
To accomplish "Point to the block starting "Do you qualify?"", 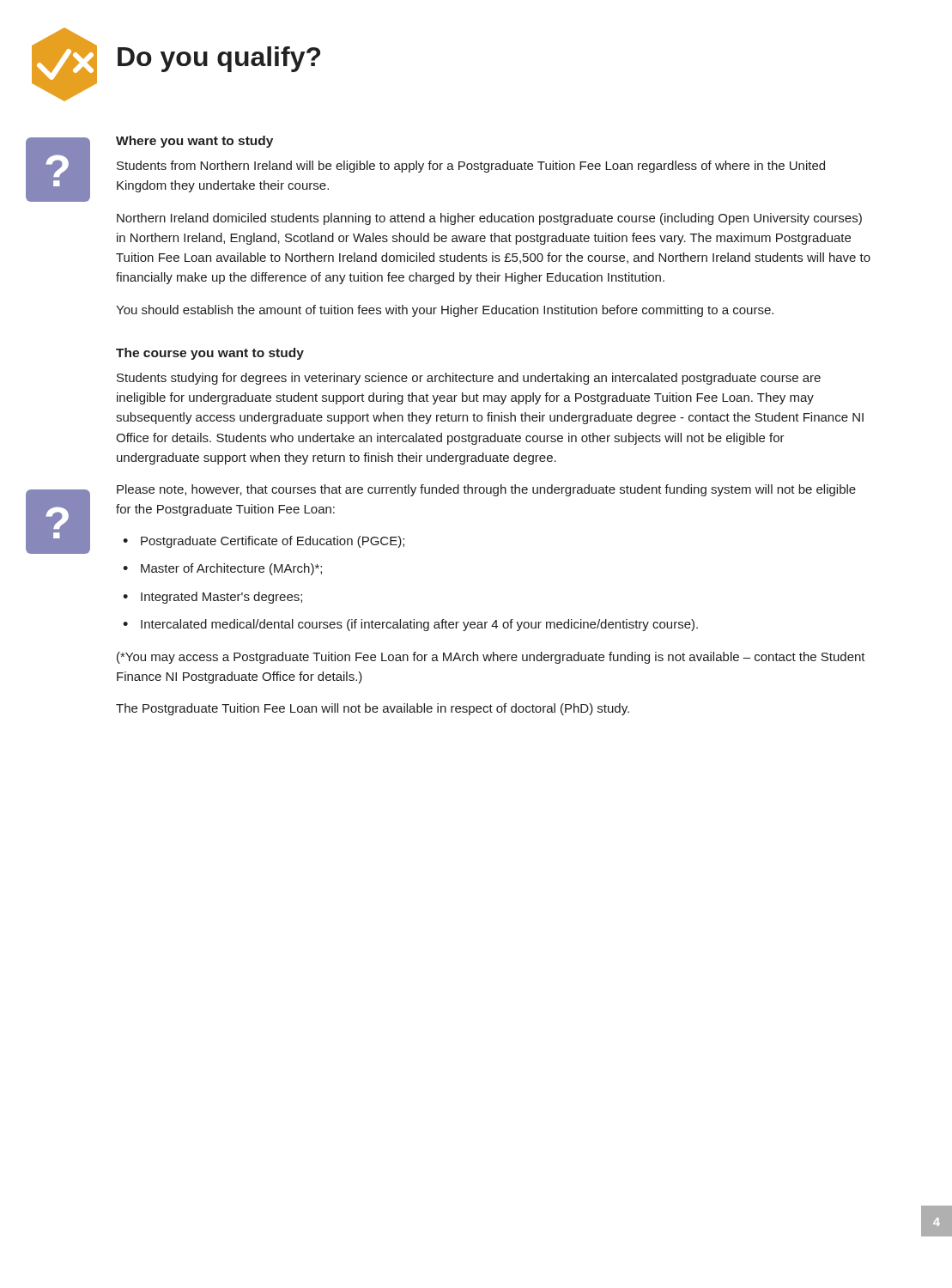I will point(219,57).
